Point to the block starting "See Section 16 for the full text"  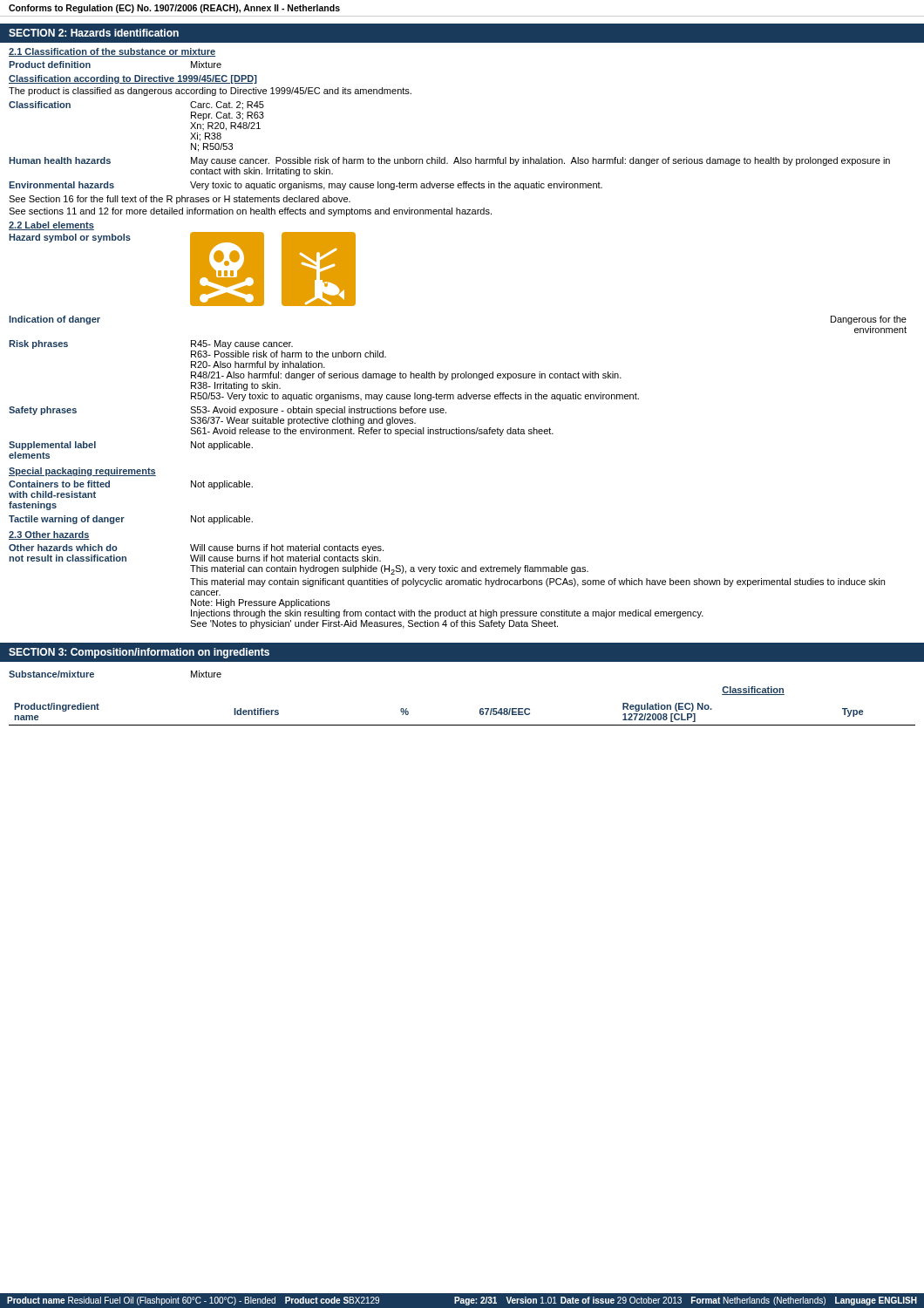pyautogui.click(x=180, y=199)
